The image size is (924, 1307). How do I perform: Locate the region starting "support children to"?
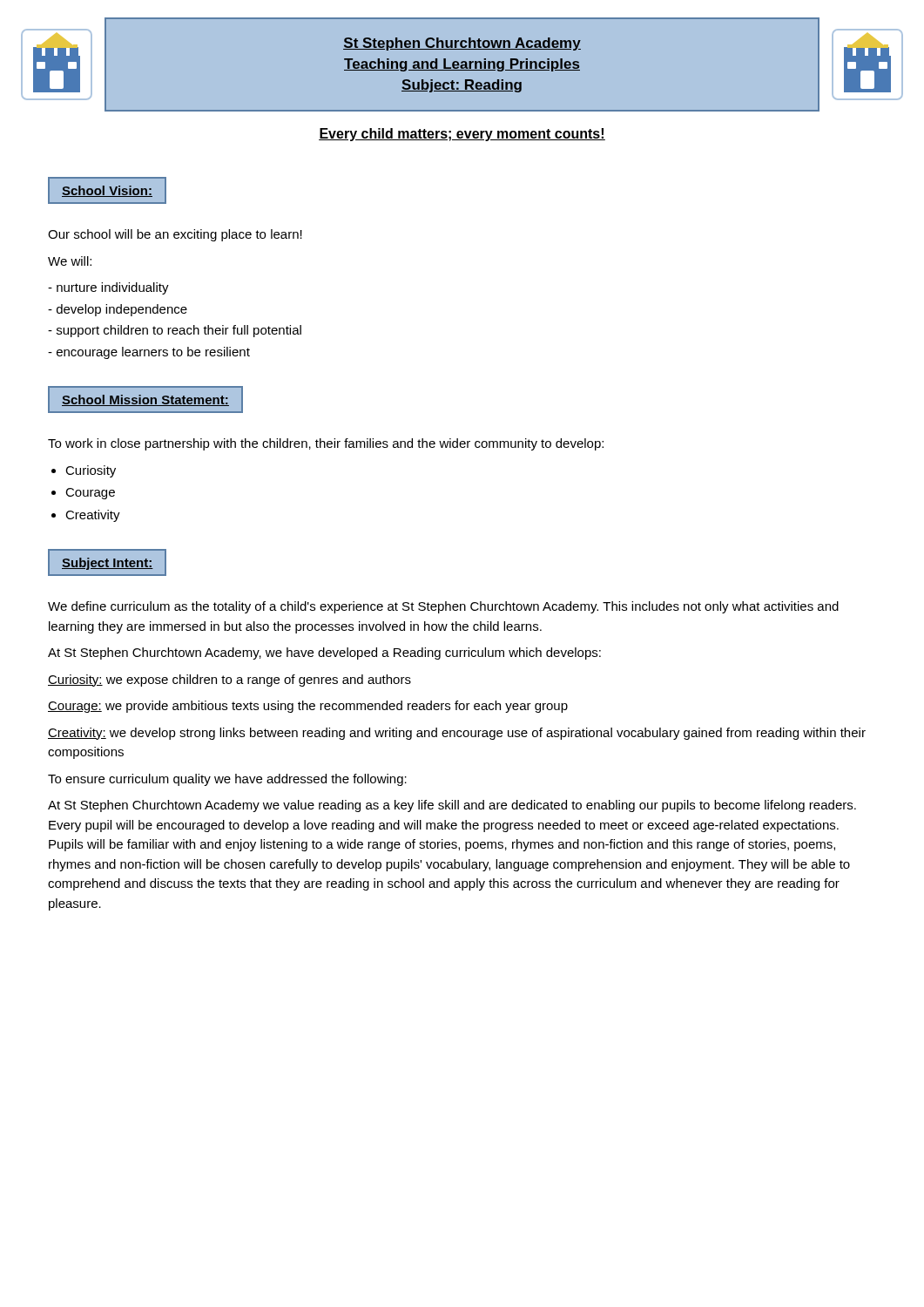175,330
